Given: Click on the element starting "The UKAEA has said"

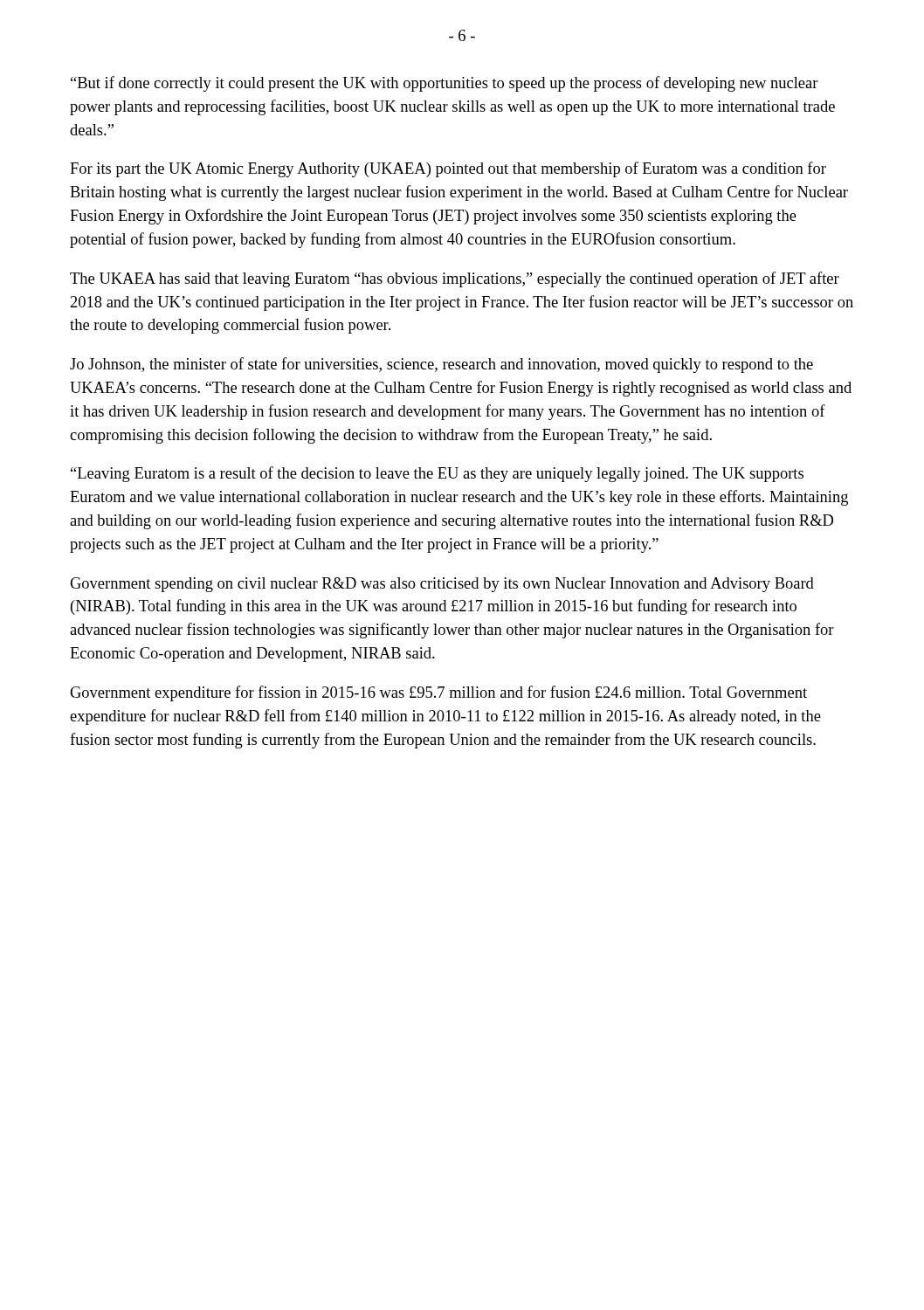Looking at the screenshot, I should [462, 302].
